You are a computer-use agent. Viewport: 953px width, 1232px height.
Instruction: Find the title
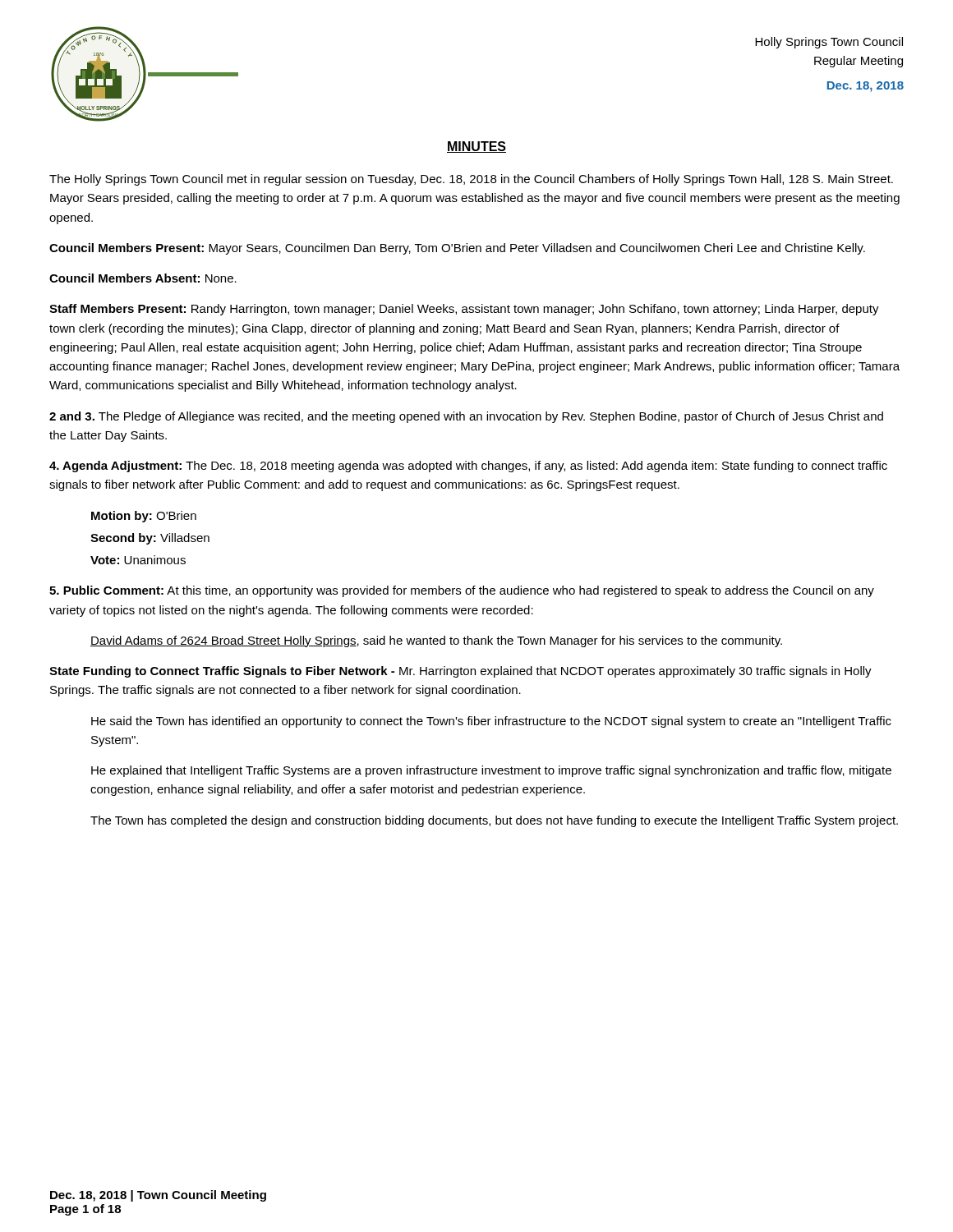[x=476, y=147]
